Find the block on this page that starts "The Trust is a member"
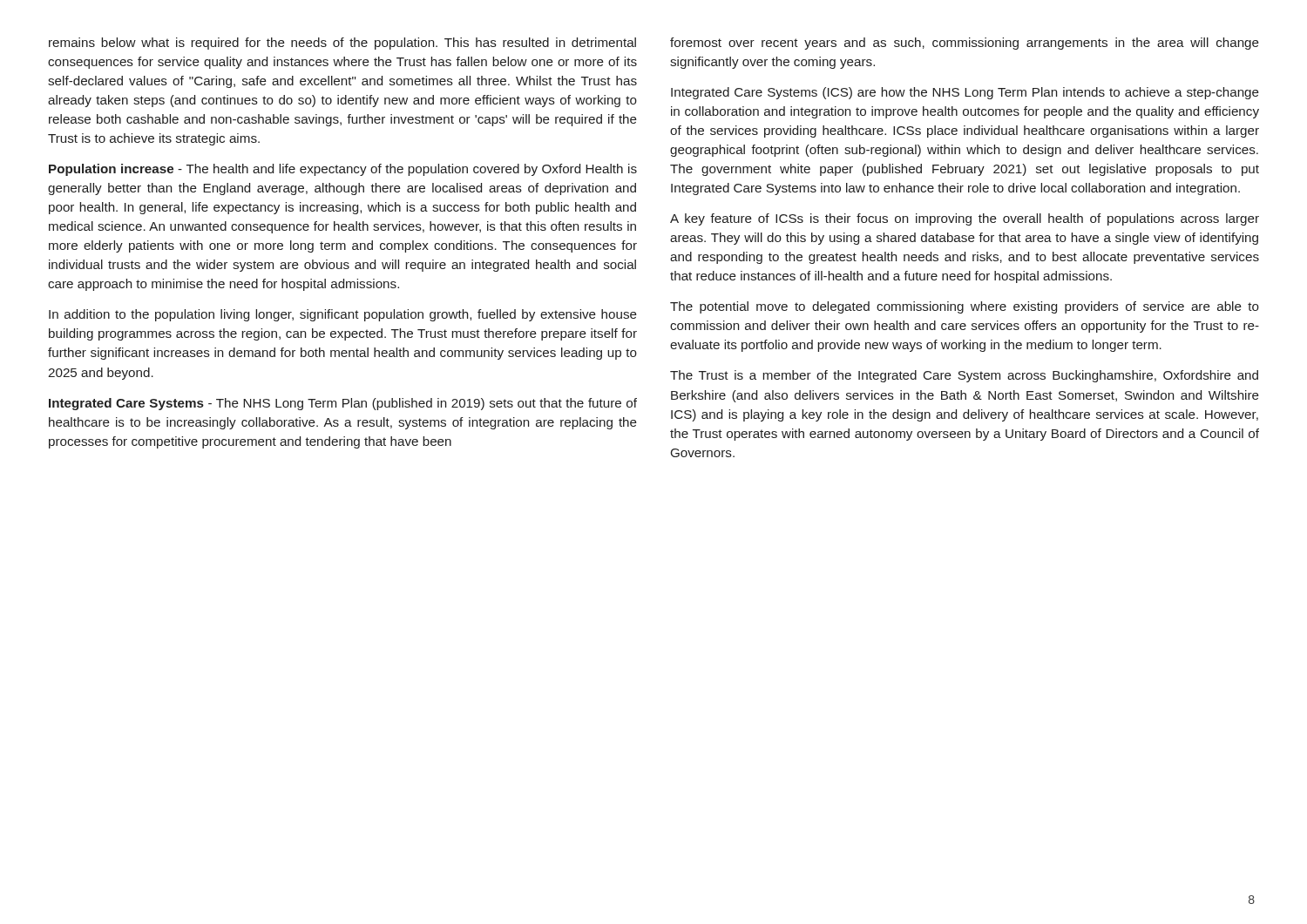This screenshot has height=924, width=1307. 965,414
